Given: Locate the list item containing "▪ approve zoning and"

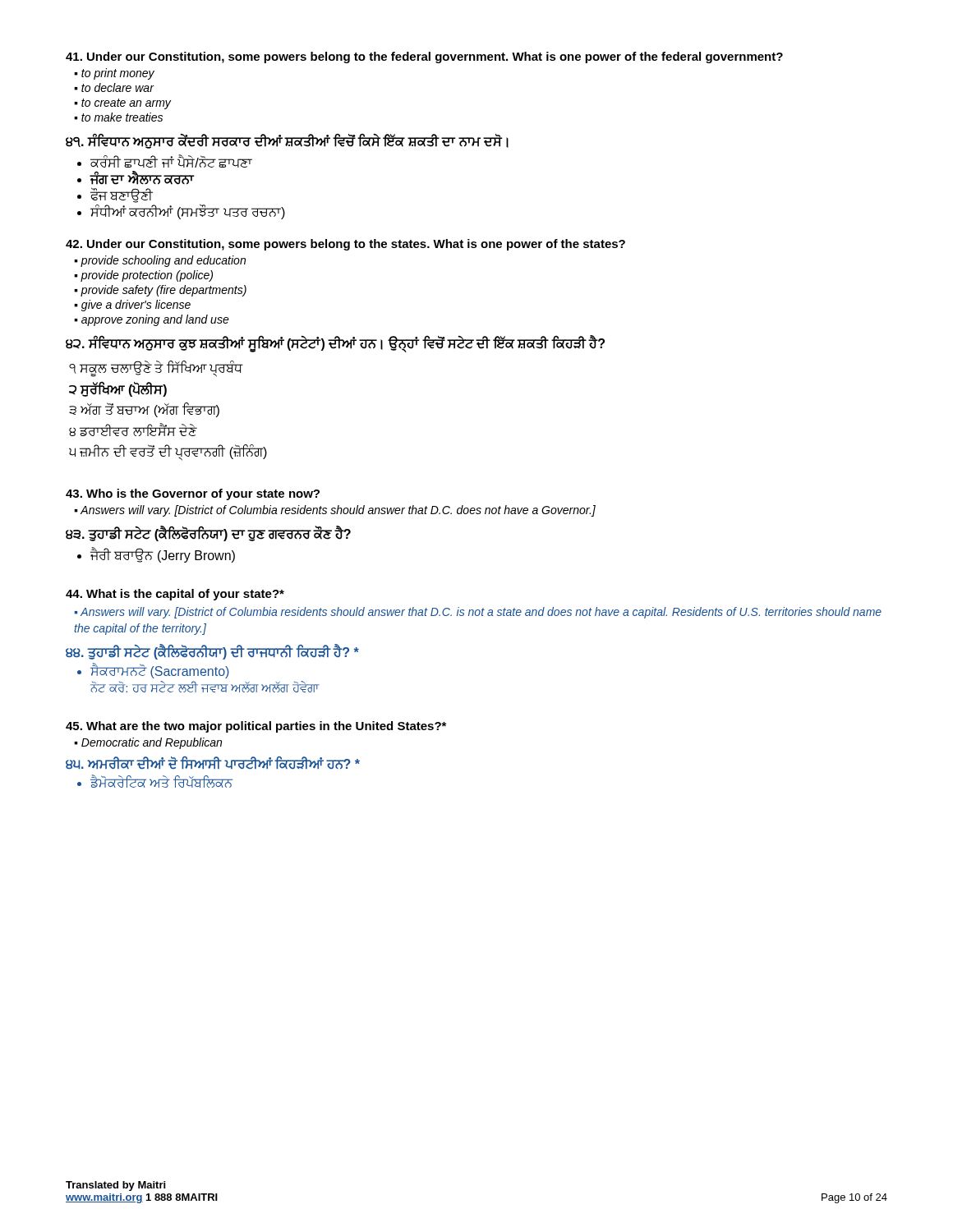Looking at the screenshot, I should (151, 320).
